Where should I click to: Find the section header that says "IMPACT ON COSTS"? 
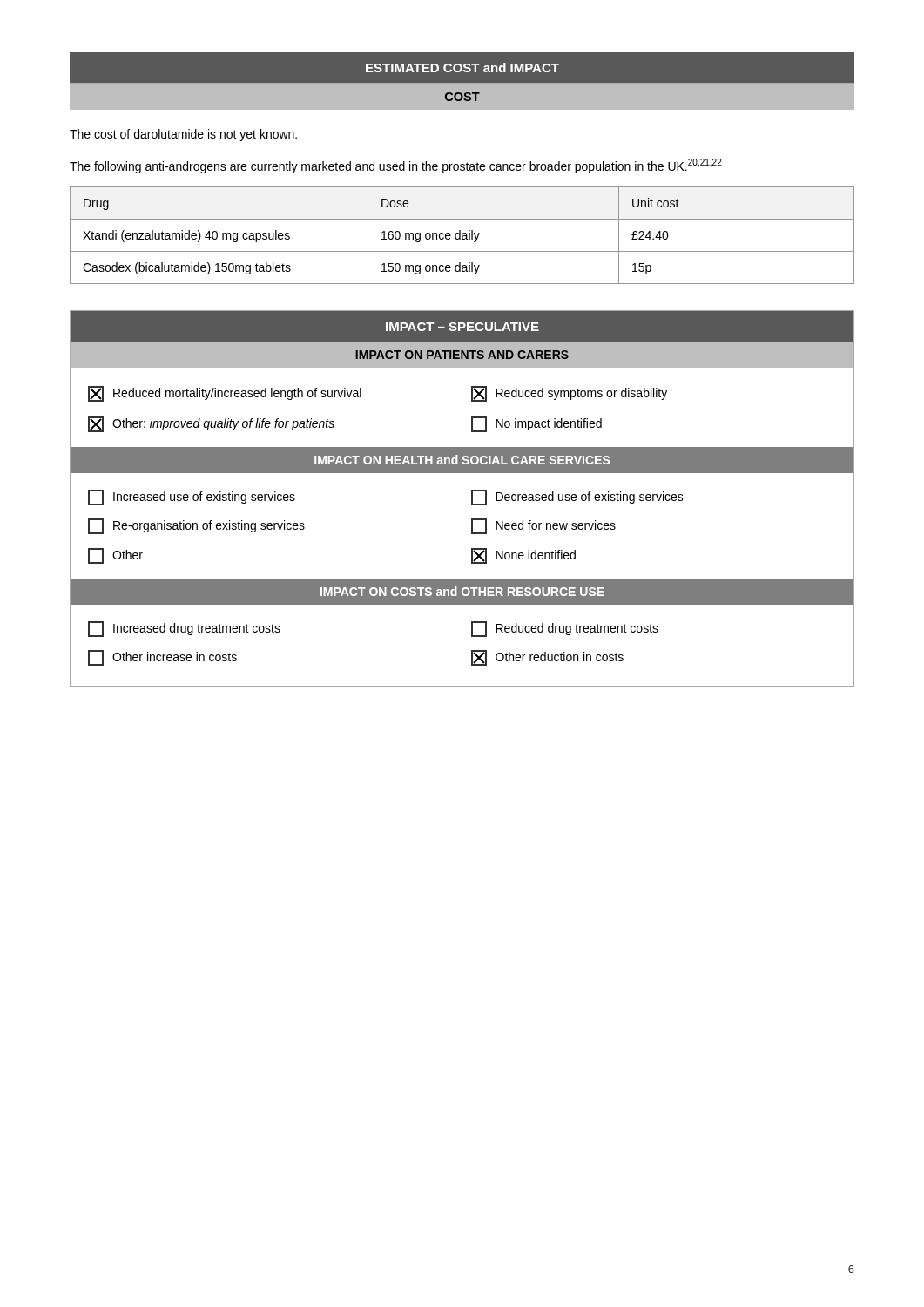462,591
